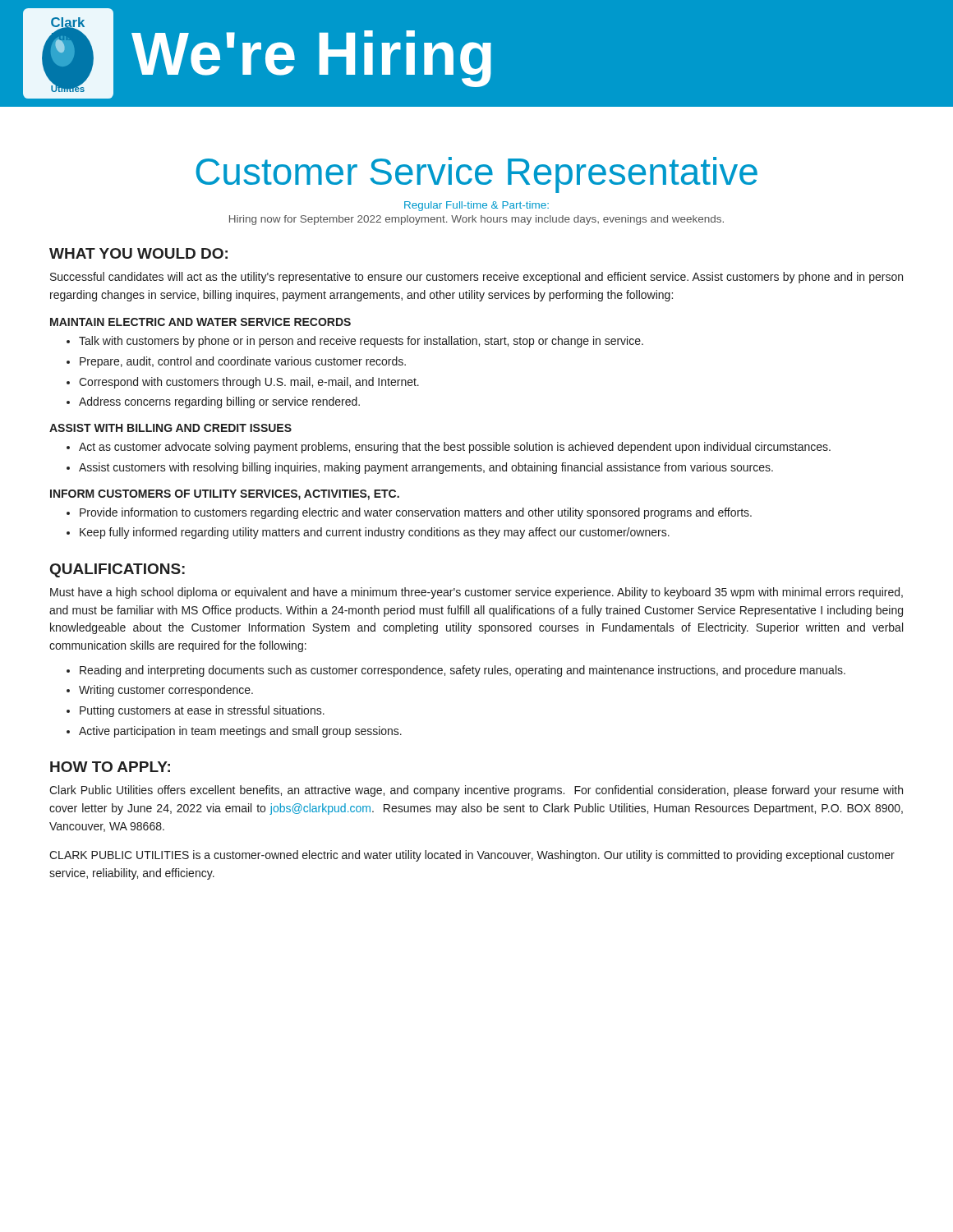
Task: Locate the list item containing "Act as customer advocate solving payment problems,"
Action: 476,448
